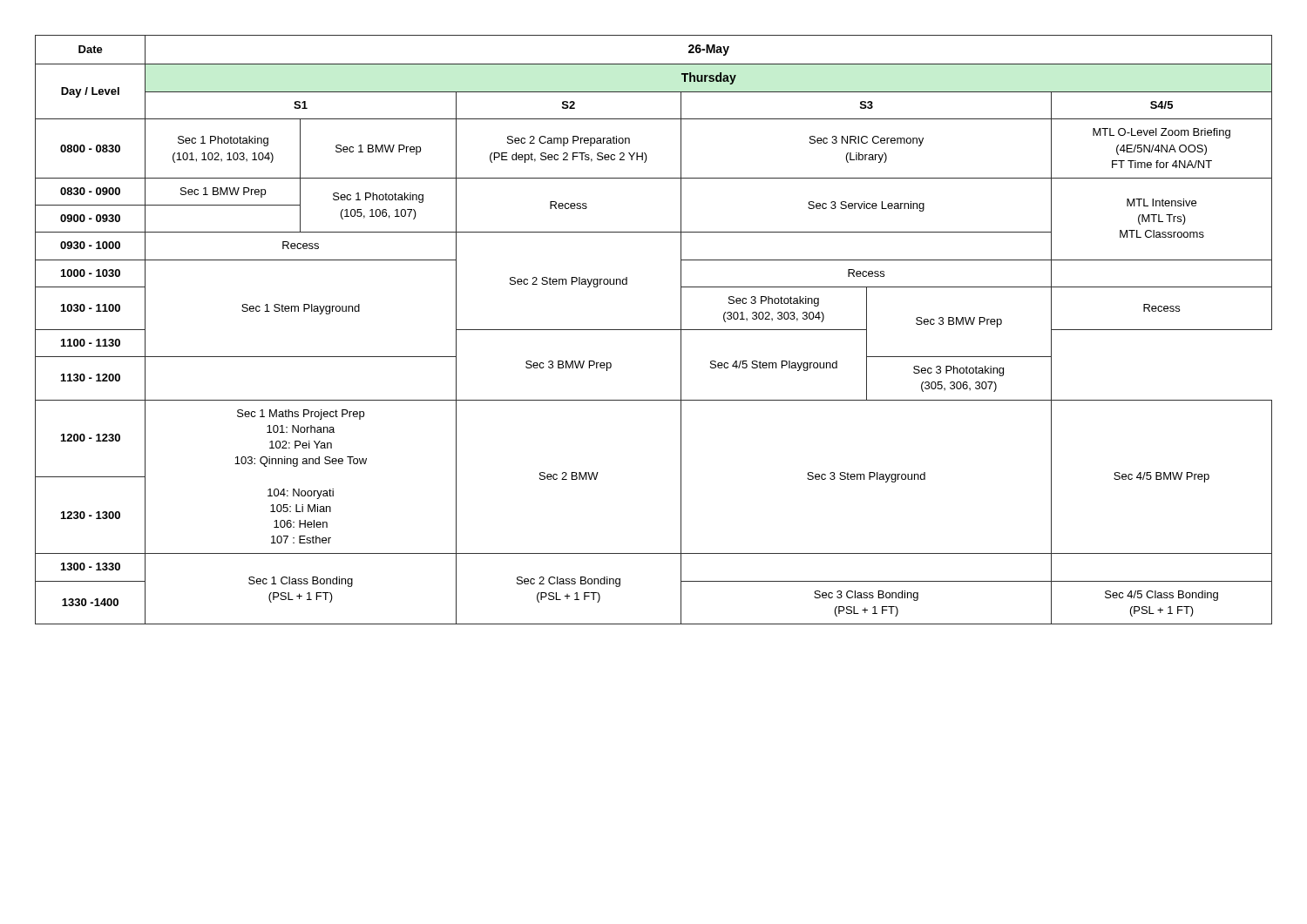The width and height of the screenshot is (1307, 924).
Task: Locate a table
Action: (x=654, y=330)
